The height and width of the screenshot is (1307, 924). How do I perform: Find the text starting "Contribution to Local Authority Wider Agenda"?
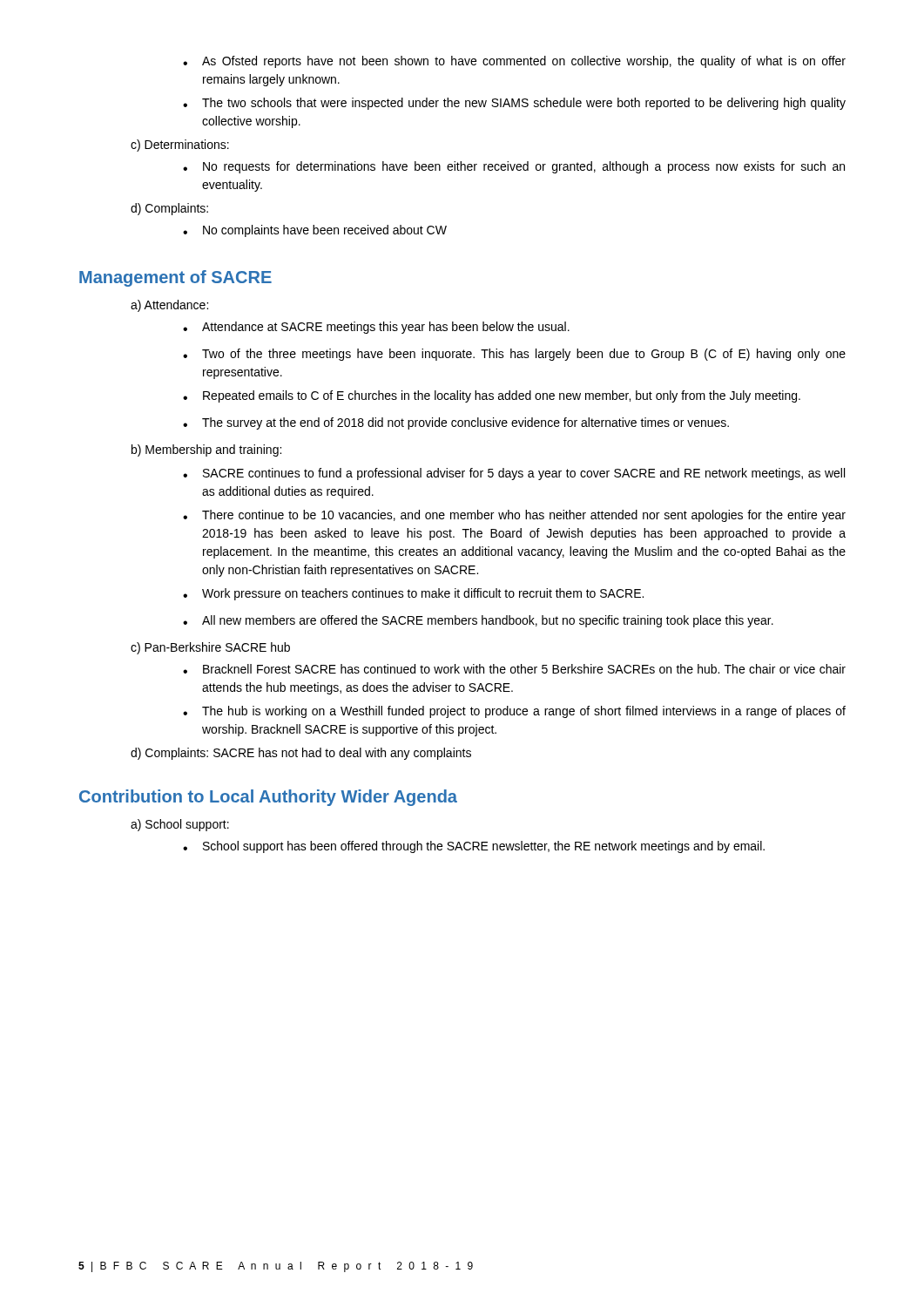click(268, 796)
